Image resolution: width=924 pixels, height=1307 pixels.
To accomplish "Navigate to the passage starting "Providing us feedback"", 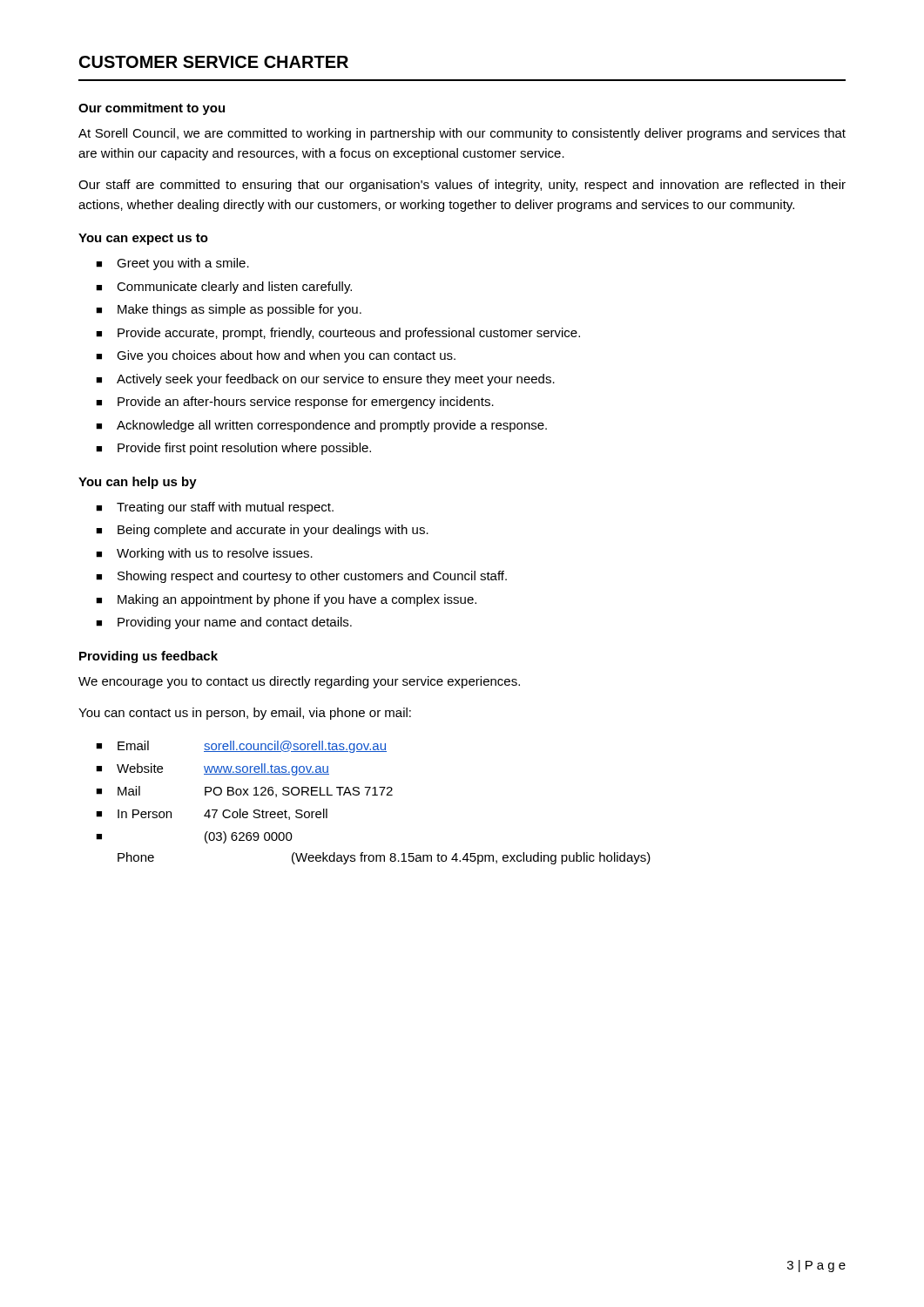I will (x=148, y=655).
